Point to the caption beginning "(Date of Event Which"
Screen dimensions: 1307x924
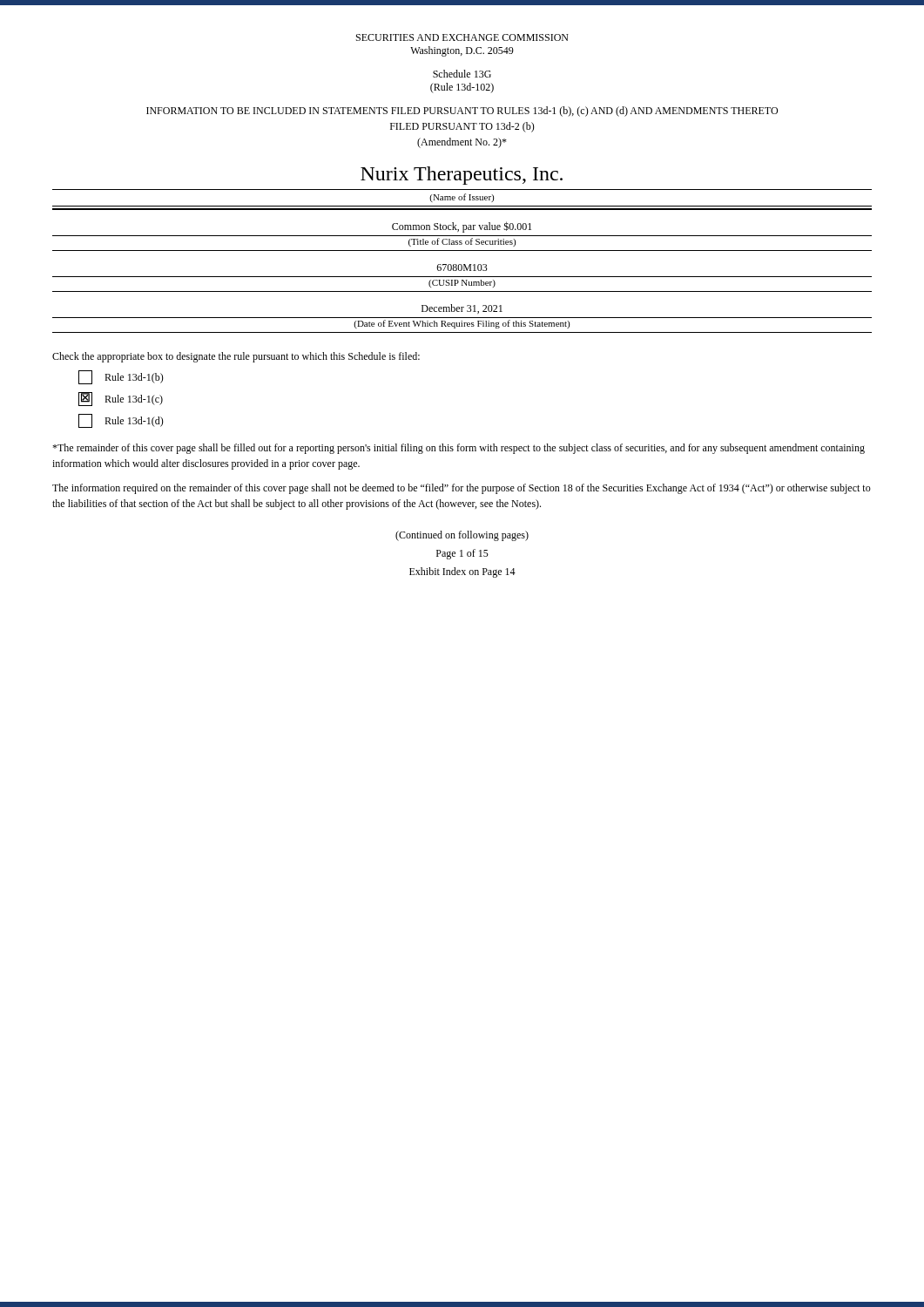coord(462,323)
